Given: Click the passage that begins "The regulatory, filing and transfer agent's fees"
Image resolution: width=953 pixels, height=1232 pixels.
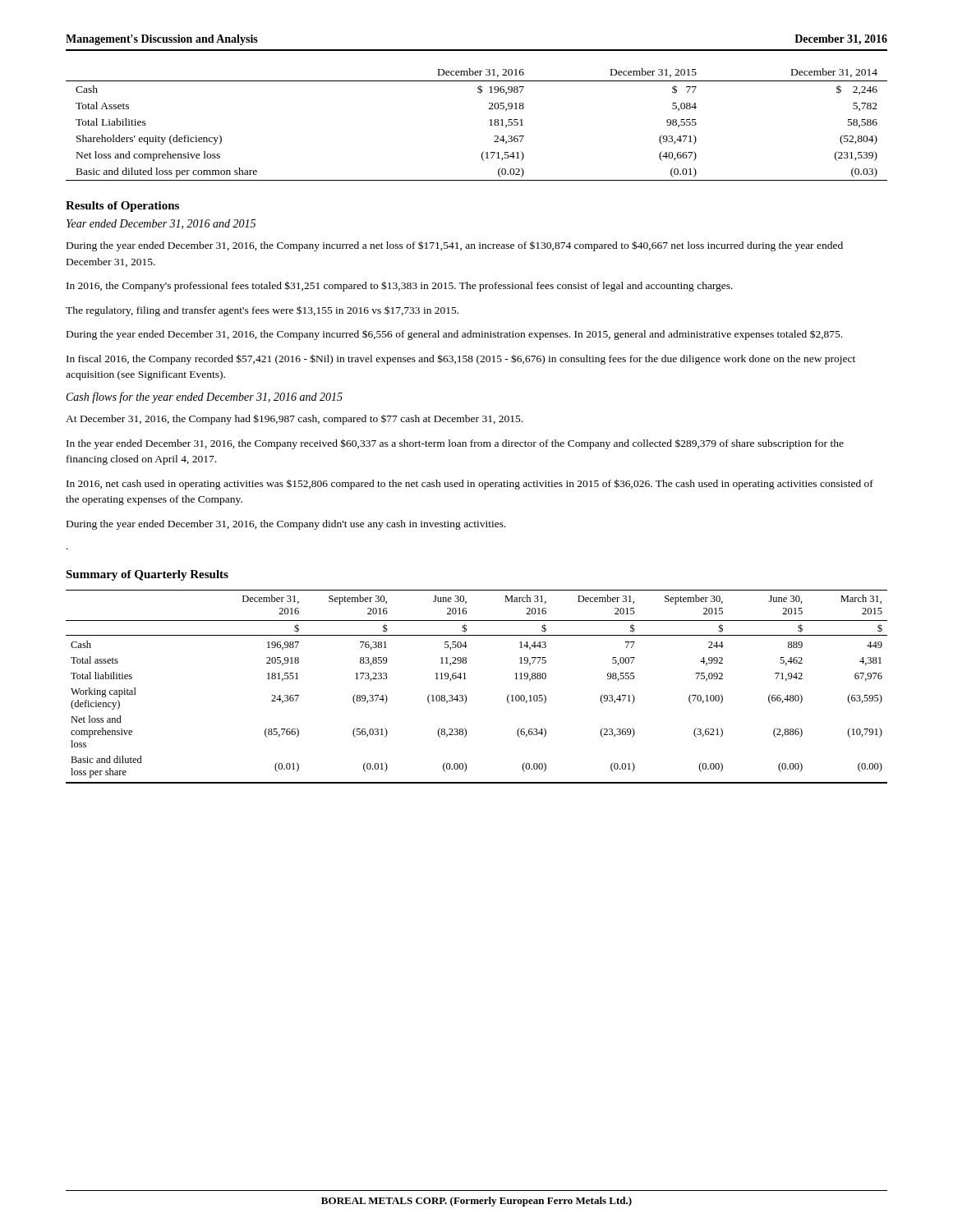Looking at the screenshot, I should (263, 310).
